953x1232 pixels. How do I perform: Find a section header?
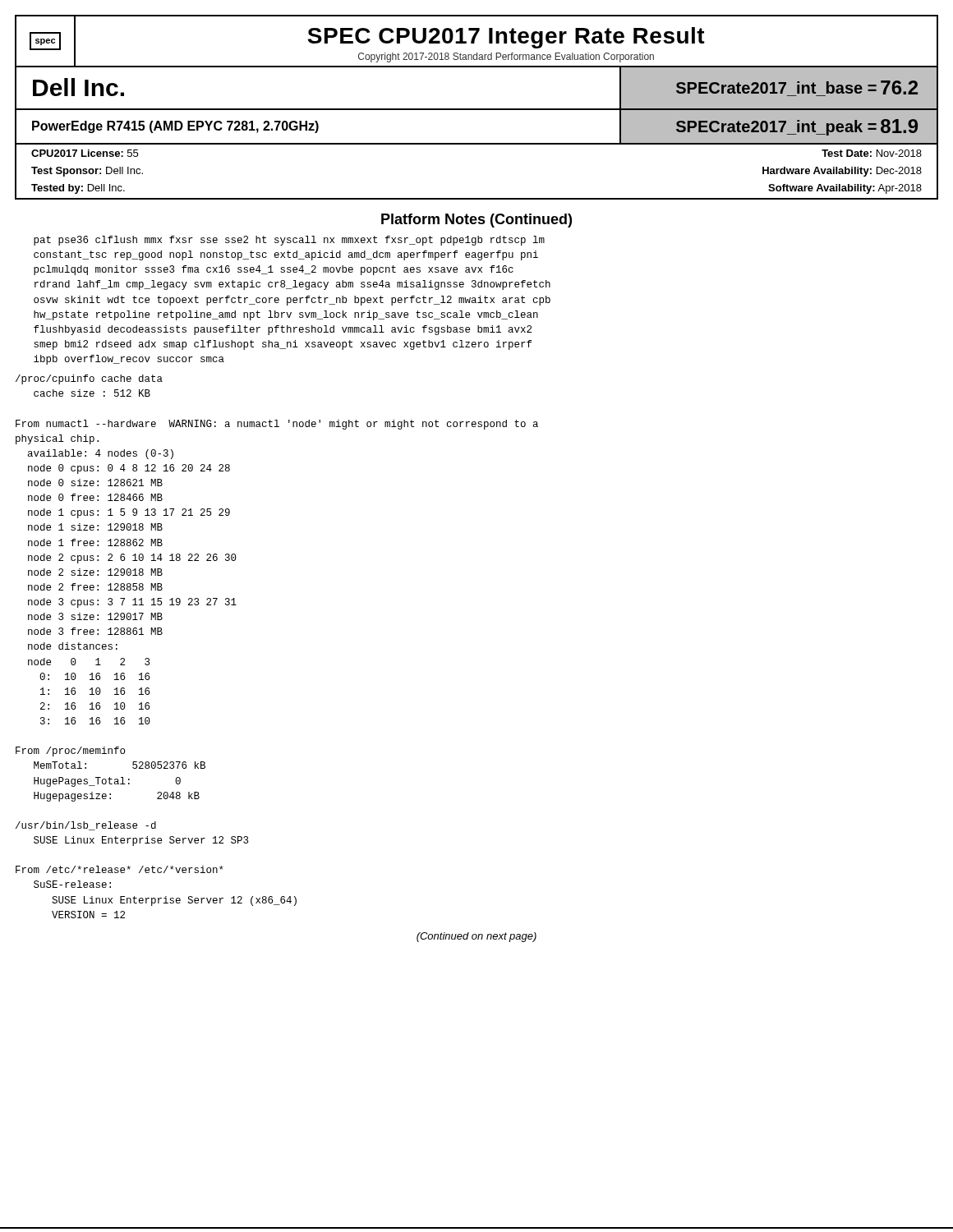click(476, 219)
